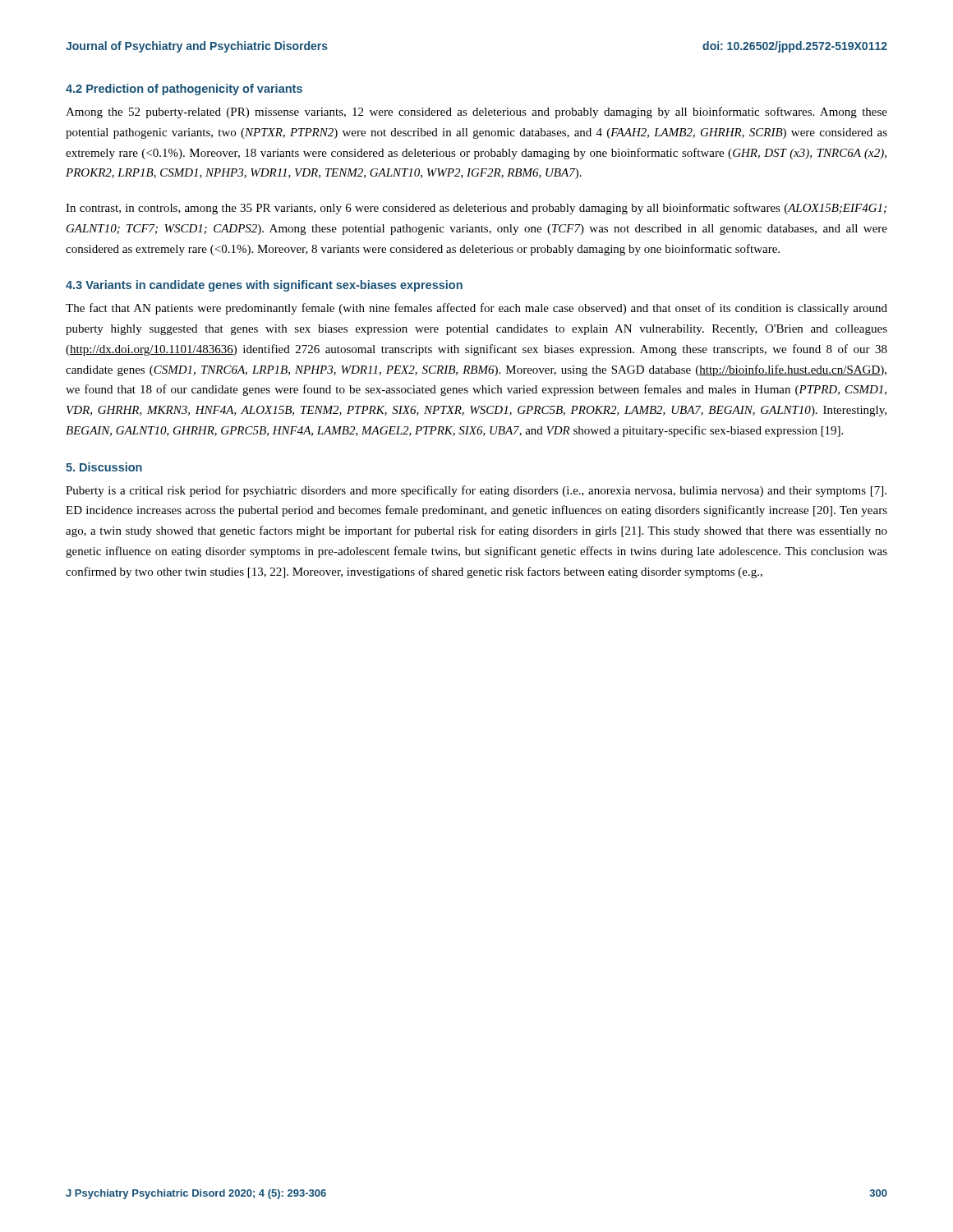953x1232 pixels.
Task: Select the text block that reads "The fact that"
Action: (476, 369)
